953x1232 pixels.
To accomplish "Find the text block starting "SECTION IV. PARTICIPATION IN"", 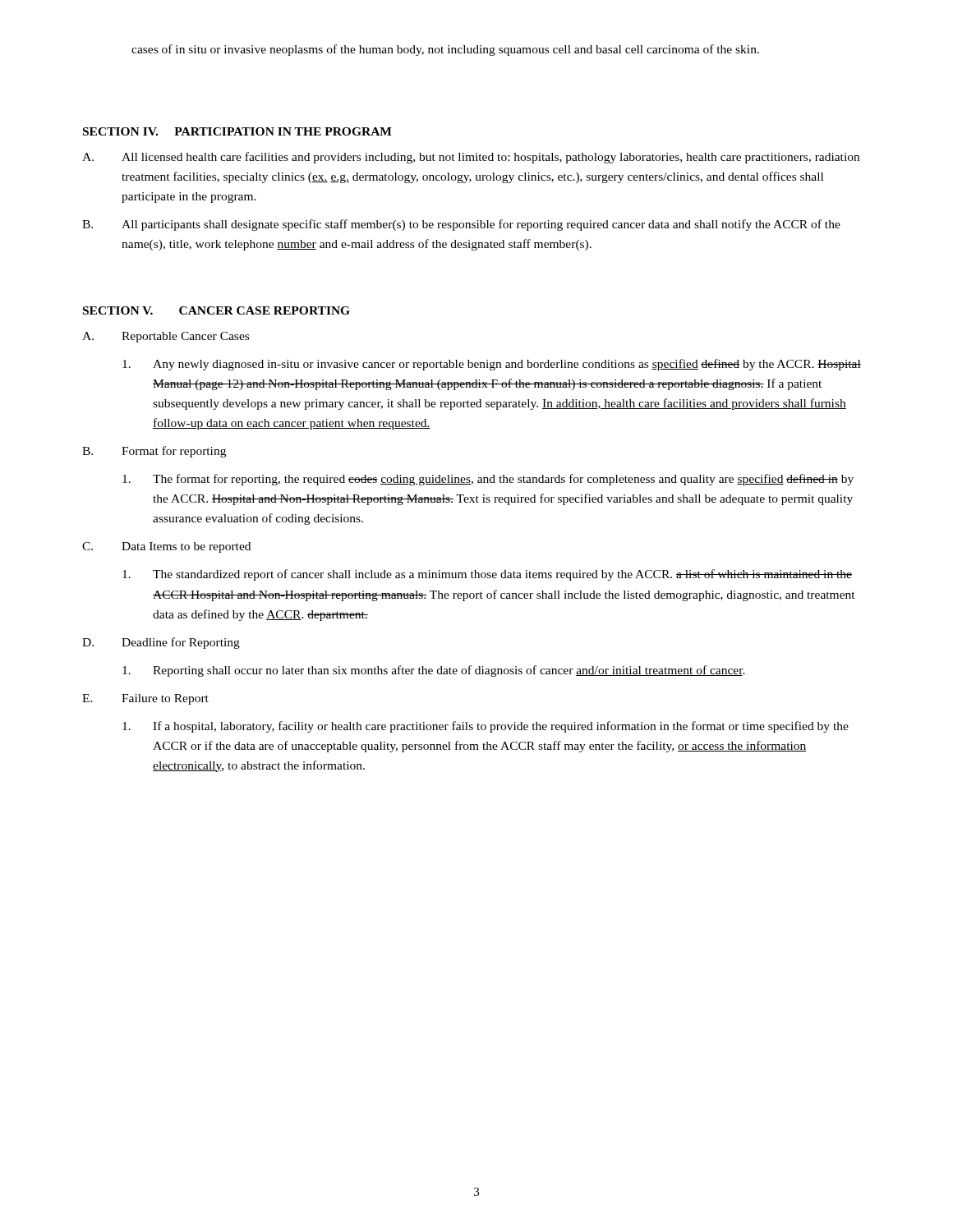I will click(237, 131).
